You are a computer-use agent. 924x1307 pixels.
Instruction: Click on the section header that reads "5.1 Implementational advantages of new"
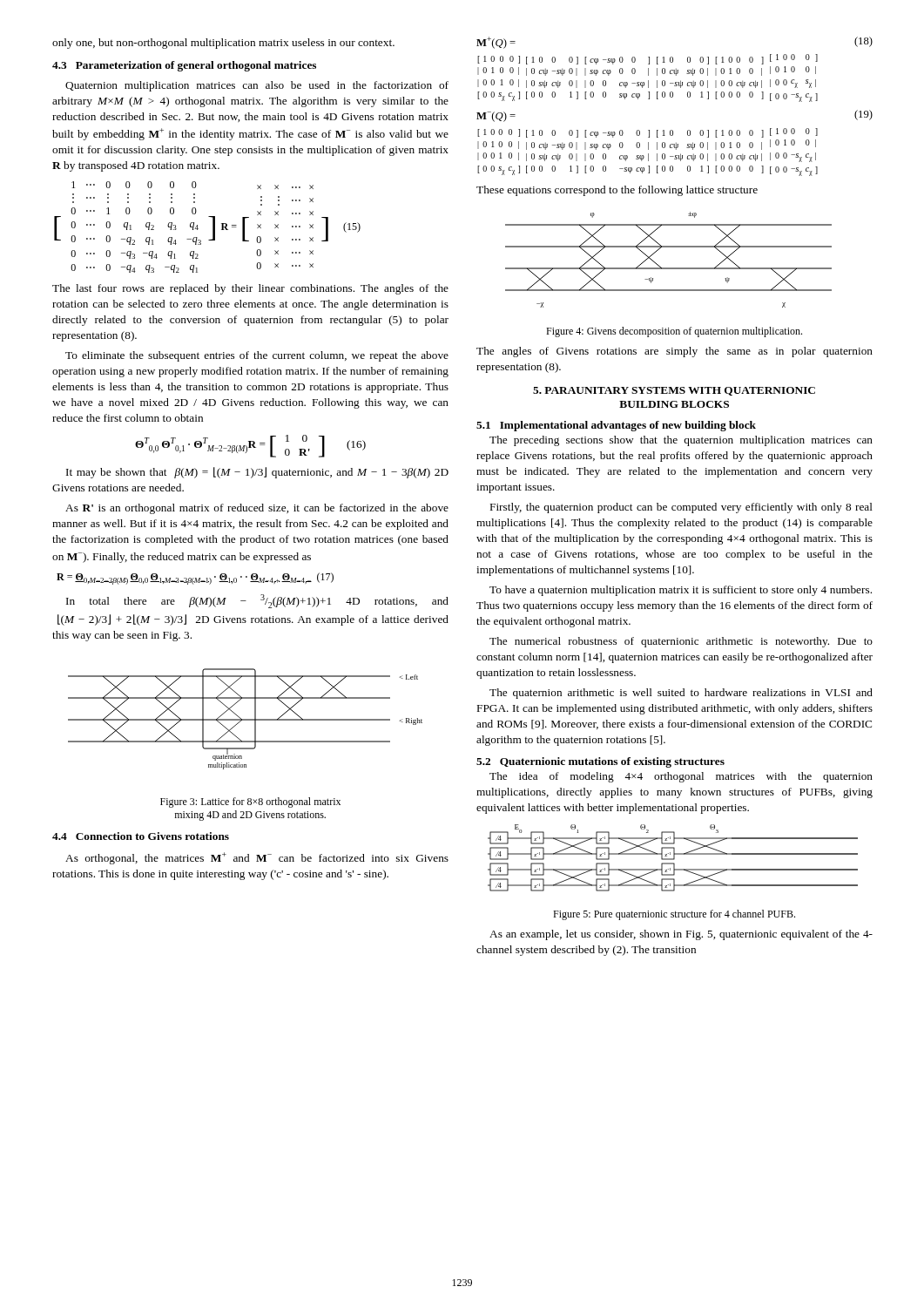pos(616,425)
